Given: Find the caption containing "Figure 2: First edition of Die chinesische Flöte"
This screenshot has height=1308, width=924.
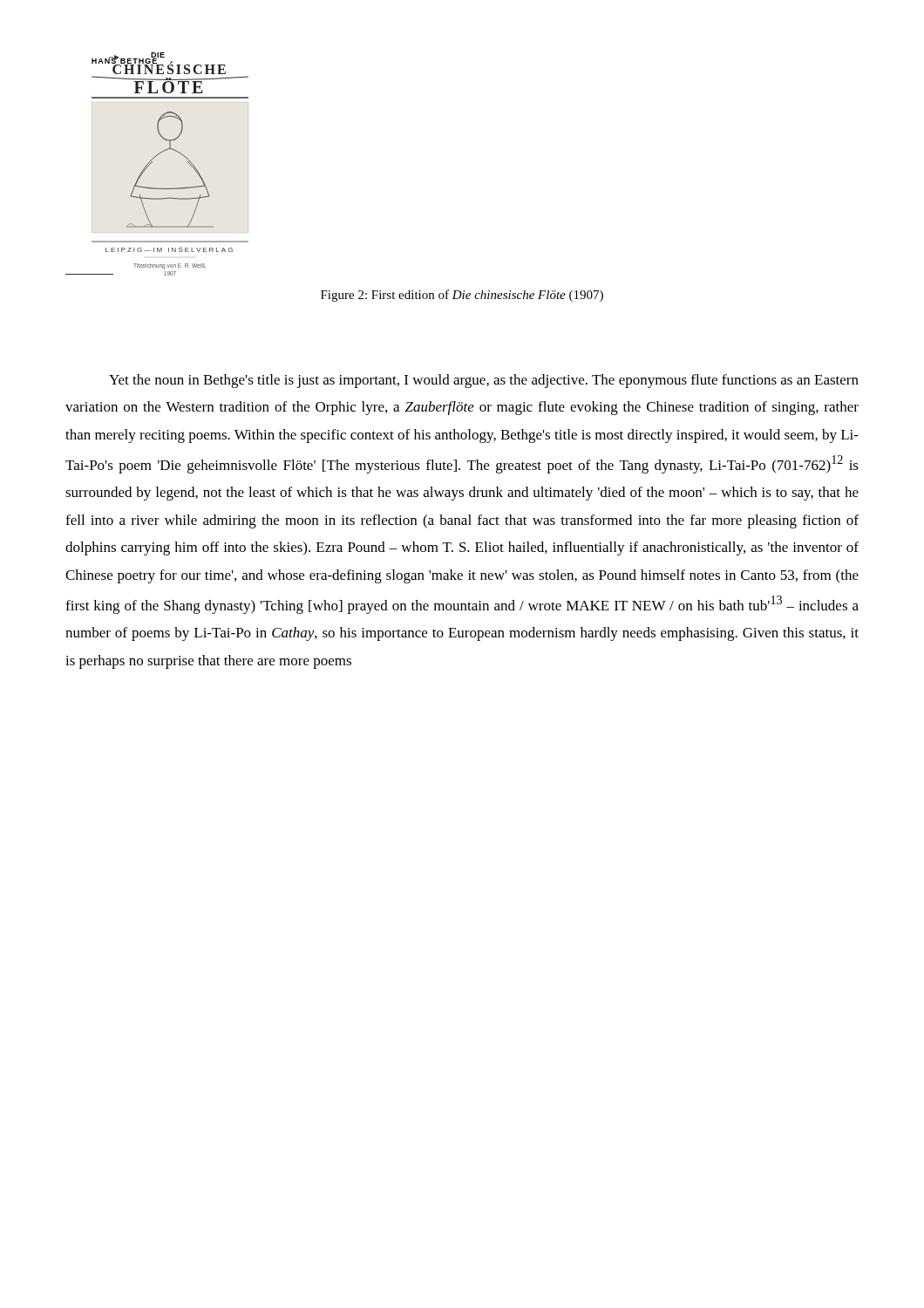Looking at the screenshot, I should click(462, 295).
